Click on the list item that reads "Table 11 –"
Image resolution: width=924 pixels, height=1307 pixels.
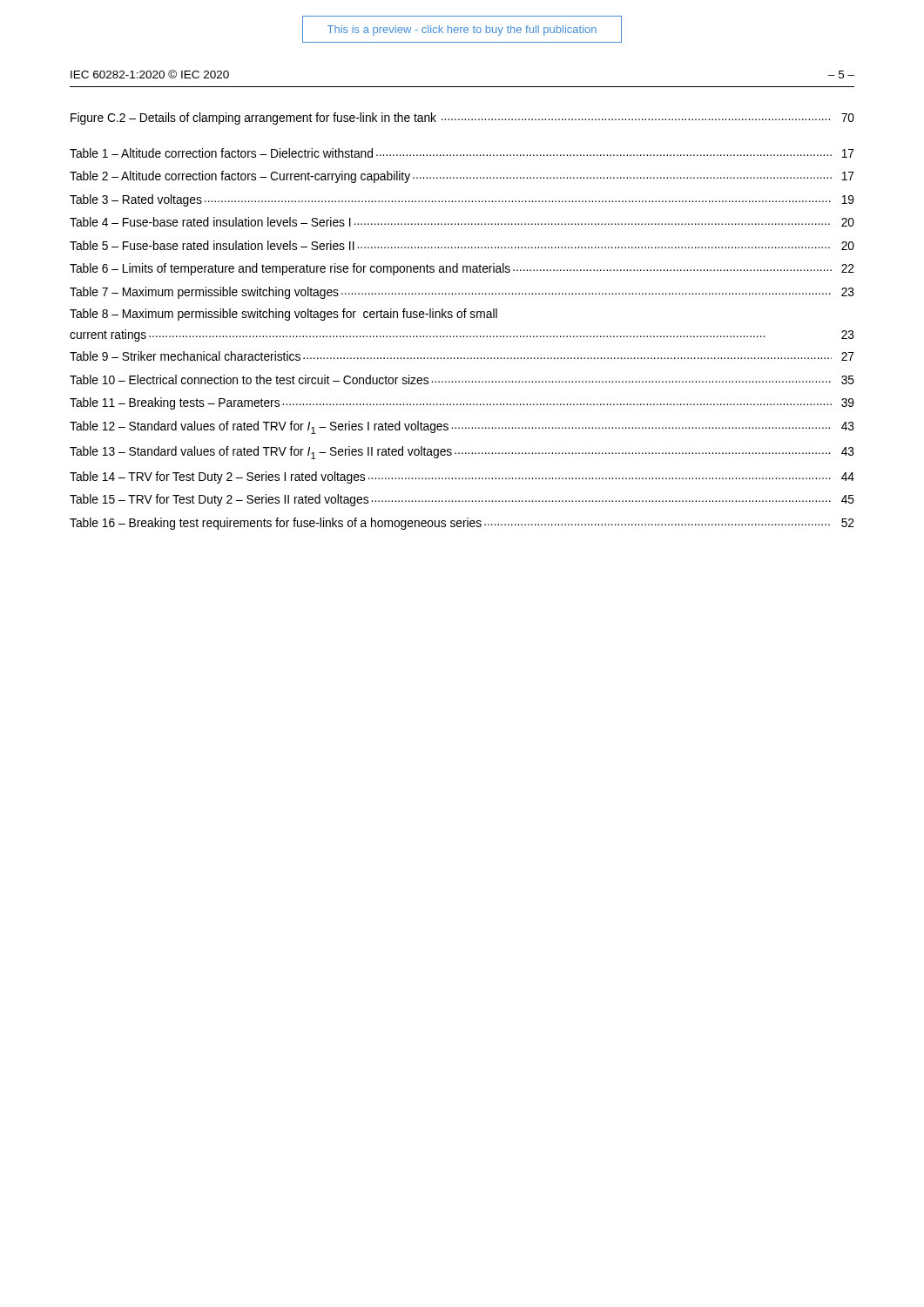462,403
